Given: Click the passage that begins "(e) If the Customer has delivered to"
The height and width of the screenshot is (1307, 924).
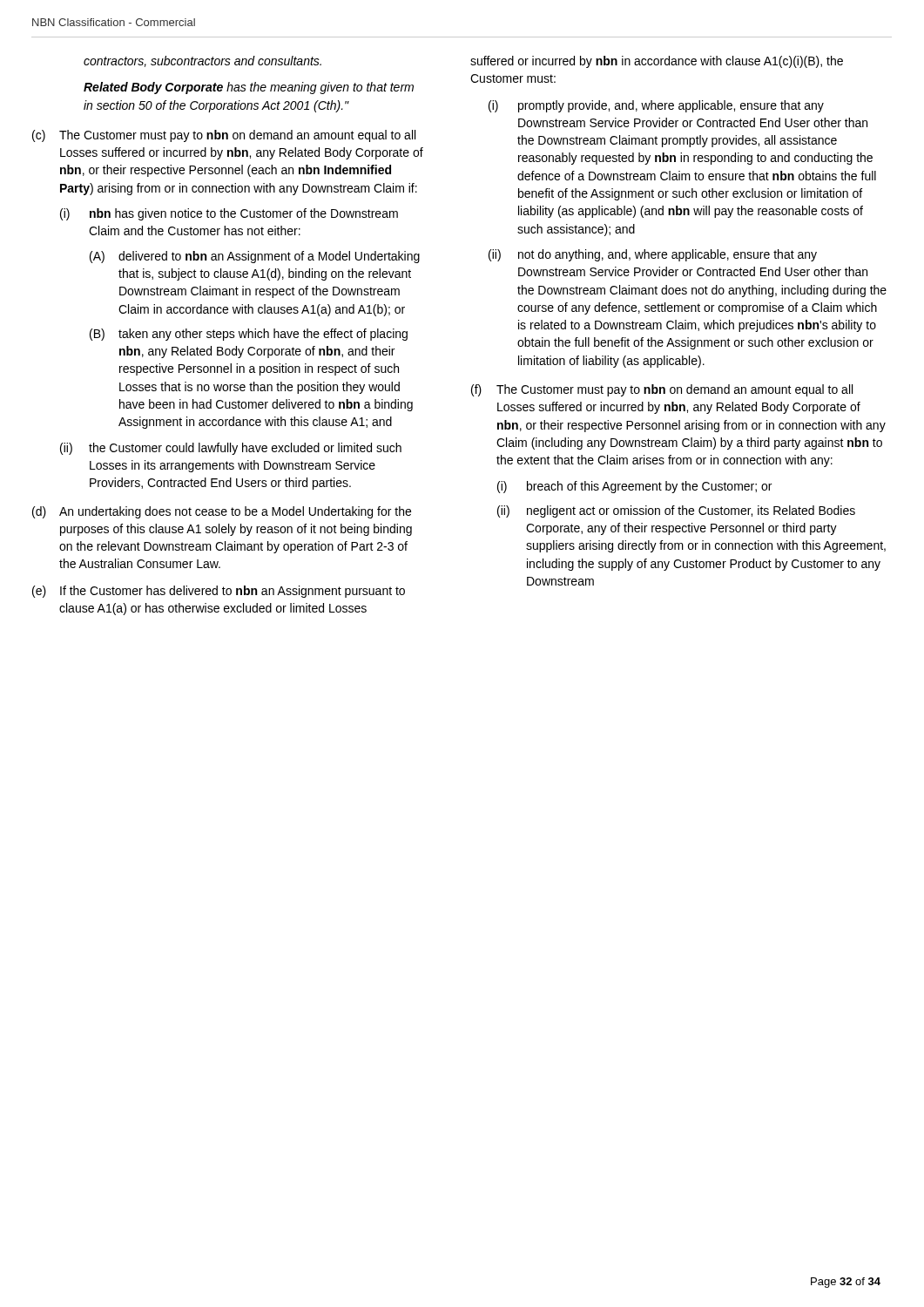Looking at the screenshot, I should 227,599.
